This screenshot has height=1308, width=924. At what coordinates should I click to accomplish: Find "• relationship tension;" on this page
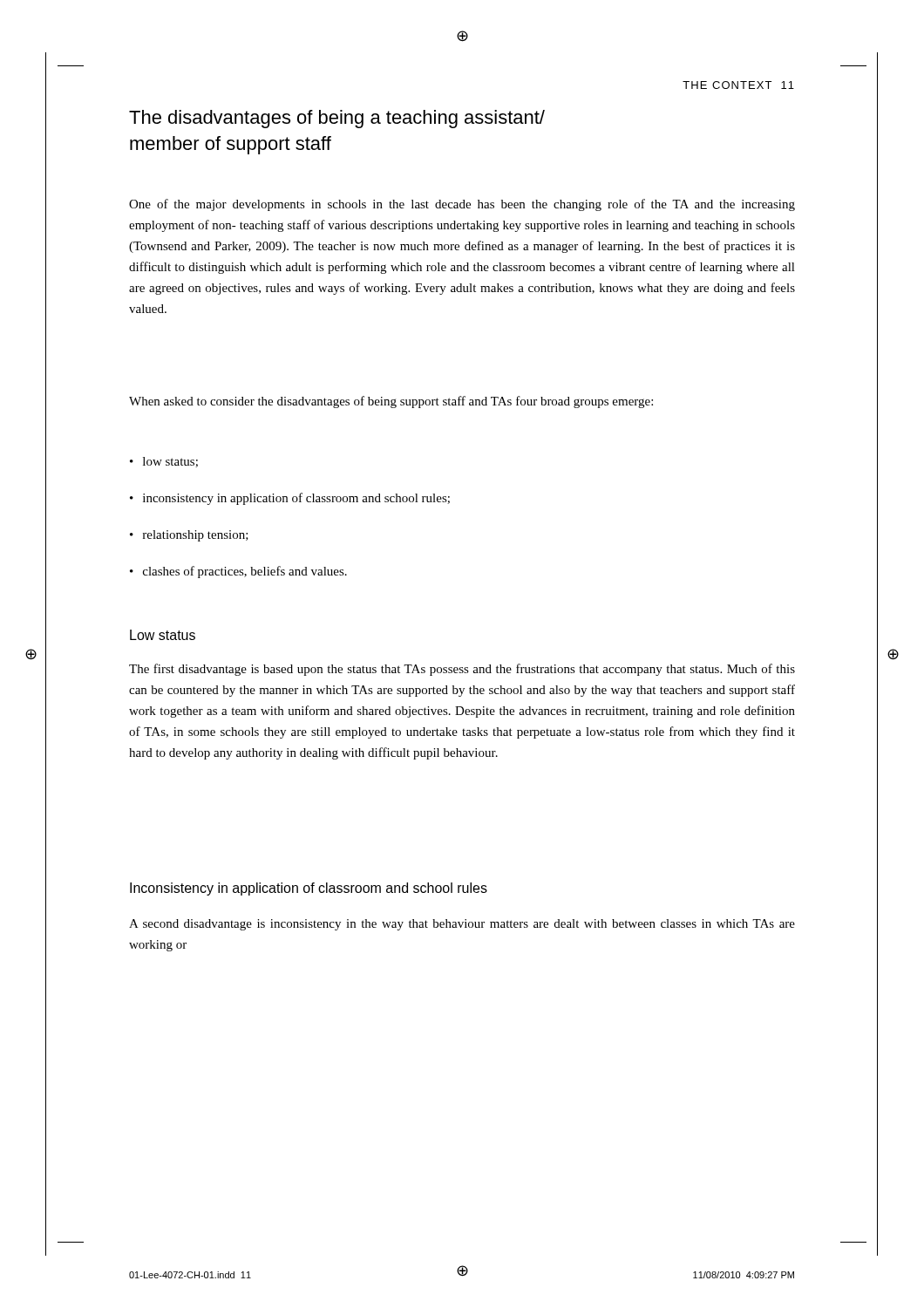tap(189, 536)
